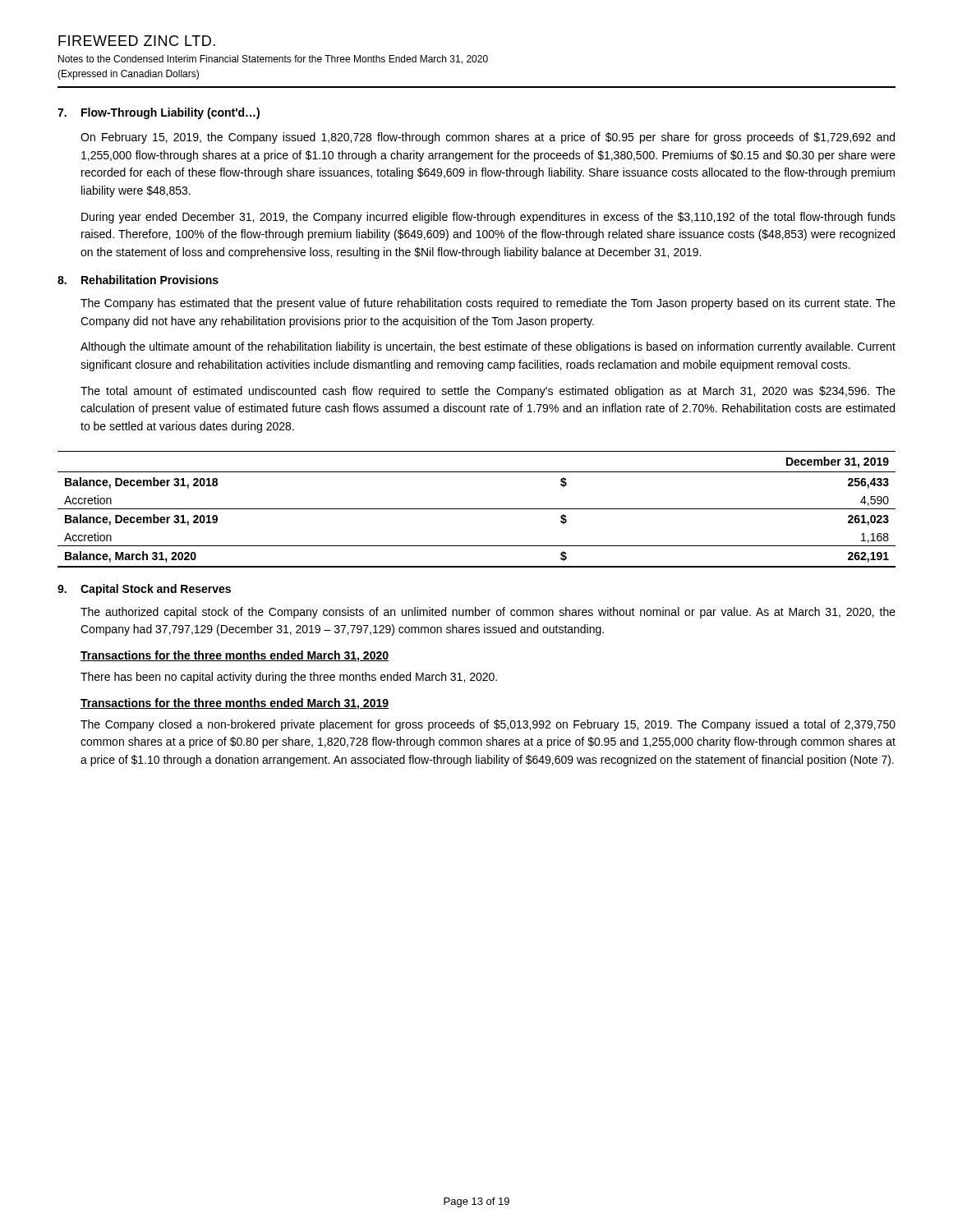Select the block starting "9.Capital Stock and Reserves"
Screen dimensions: 1232x953
tap(144, 589)
